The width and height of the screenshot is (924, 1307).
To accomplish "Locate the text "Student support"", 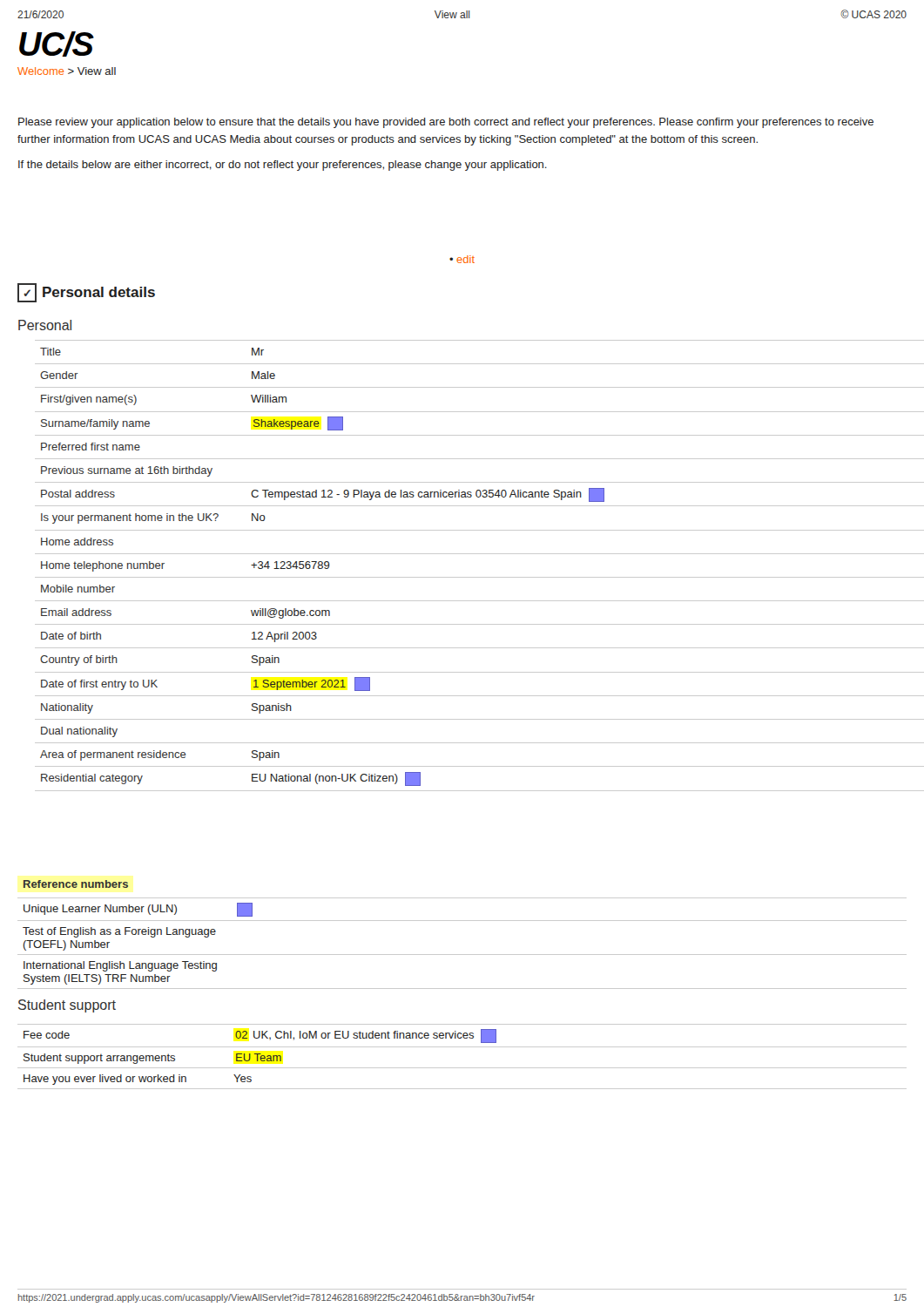I will click(x=67, y=1005).
